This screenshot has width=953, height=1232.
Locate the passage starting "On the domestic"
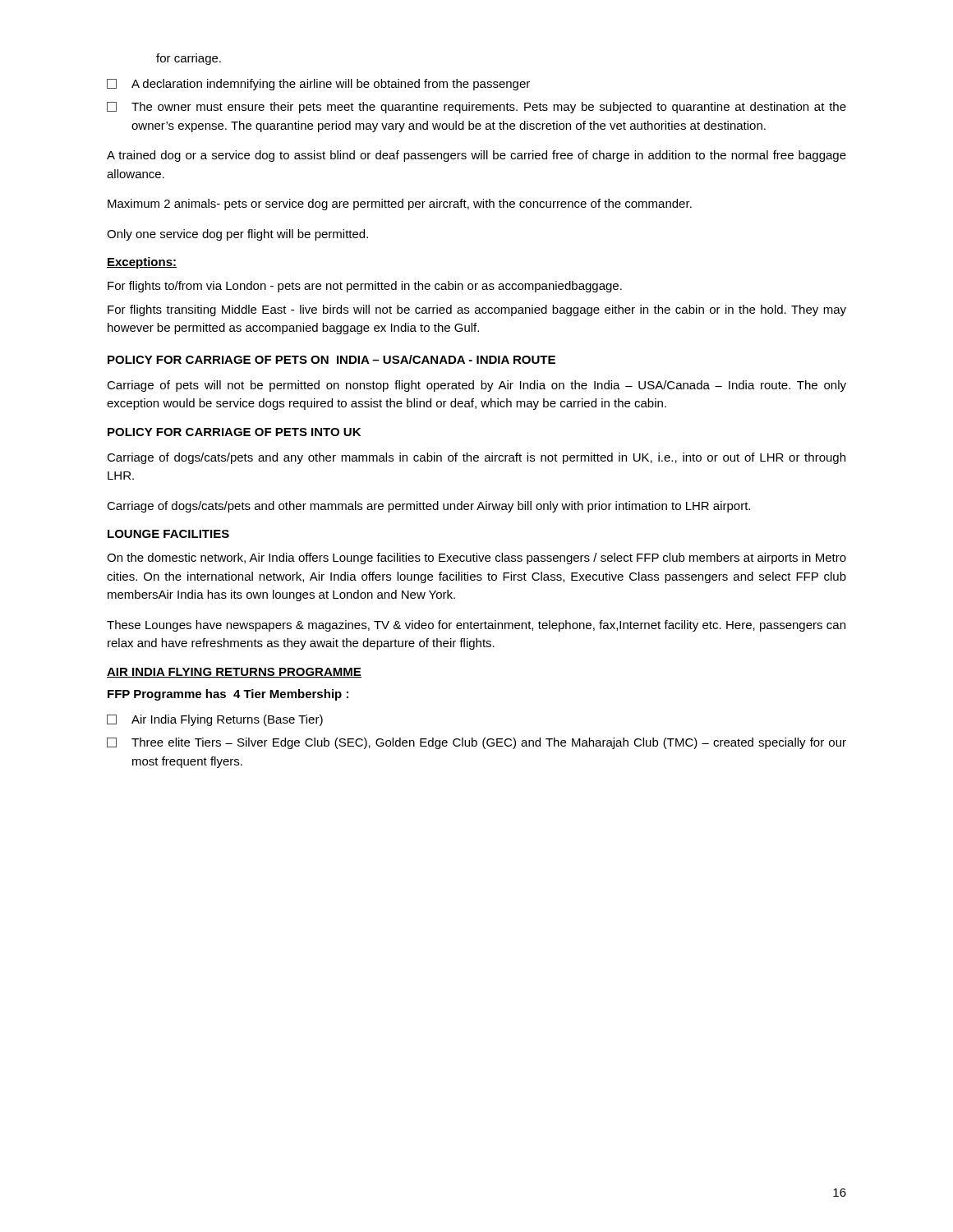[476, 576]
